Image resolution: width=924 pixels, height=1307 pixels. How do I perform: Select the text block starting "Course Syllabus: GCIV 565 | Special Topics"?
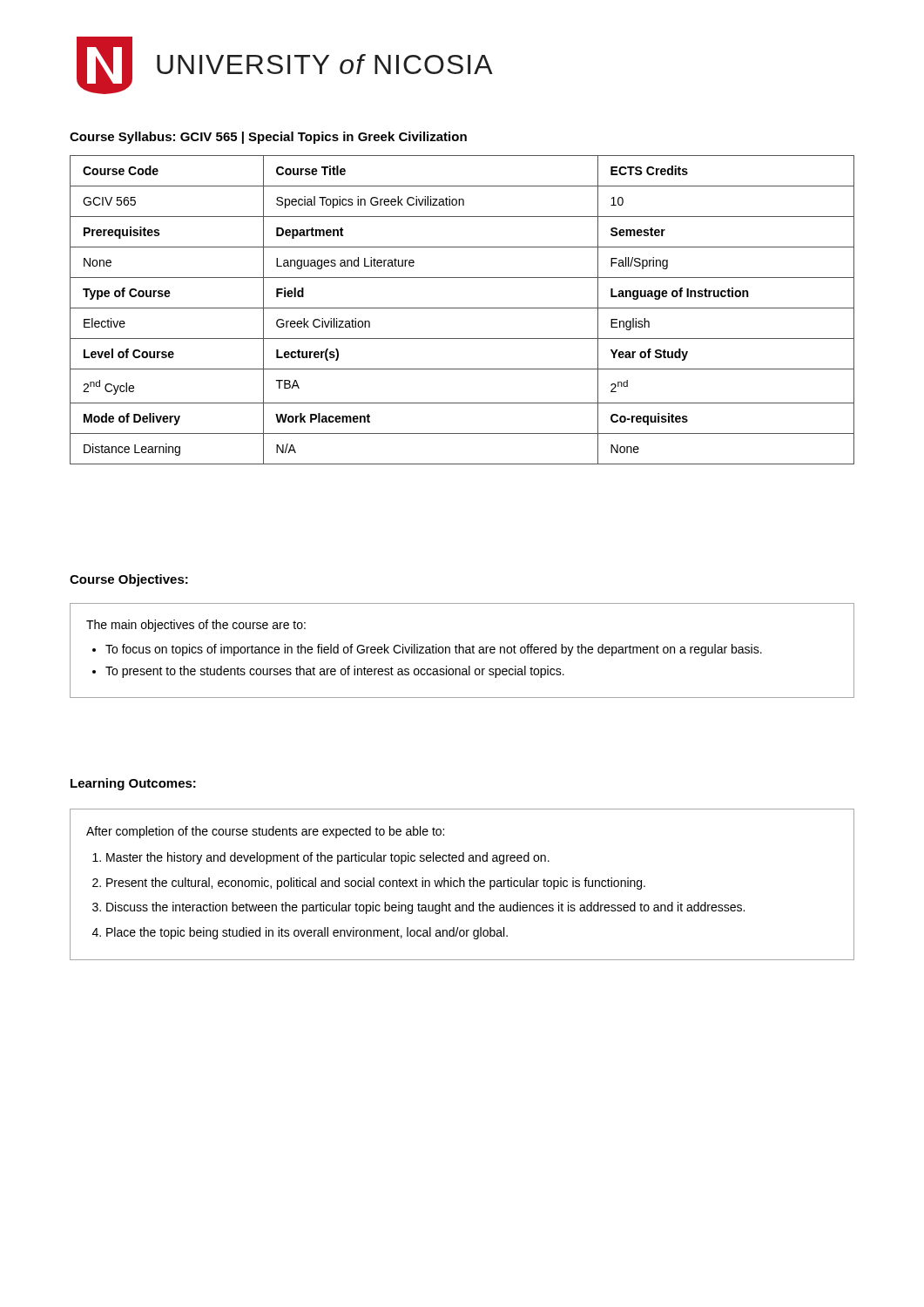[268, 136]
